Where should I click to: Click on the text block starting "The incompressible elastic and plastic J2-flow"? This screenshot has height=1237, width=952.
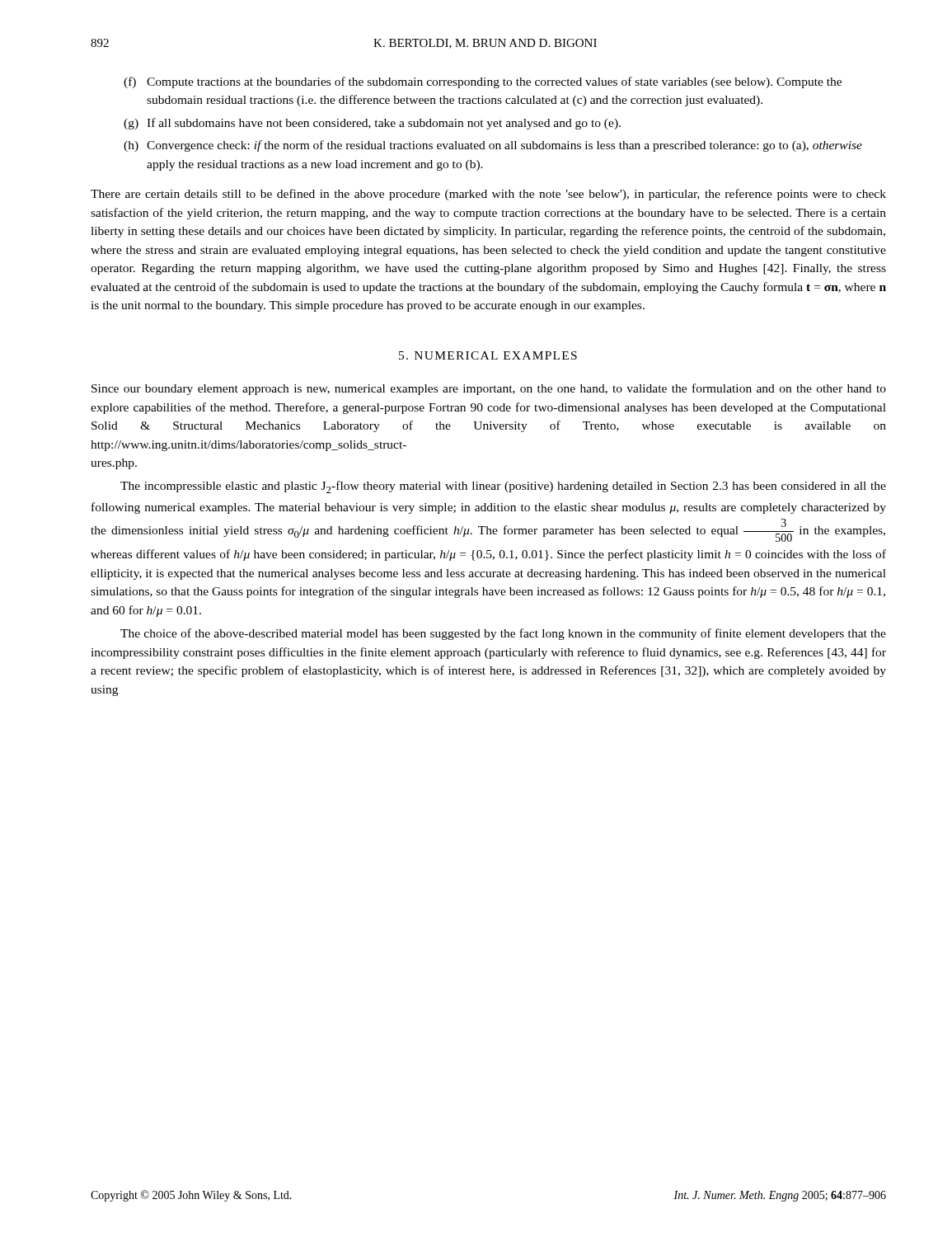point(488,548)
